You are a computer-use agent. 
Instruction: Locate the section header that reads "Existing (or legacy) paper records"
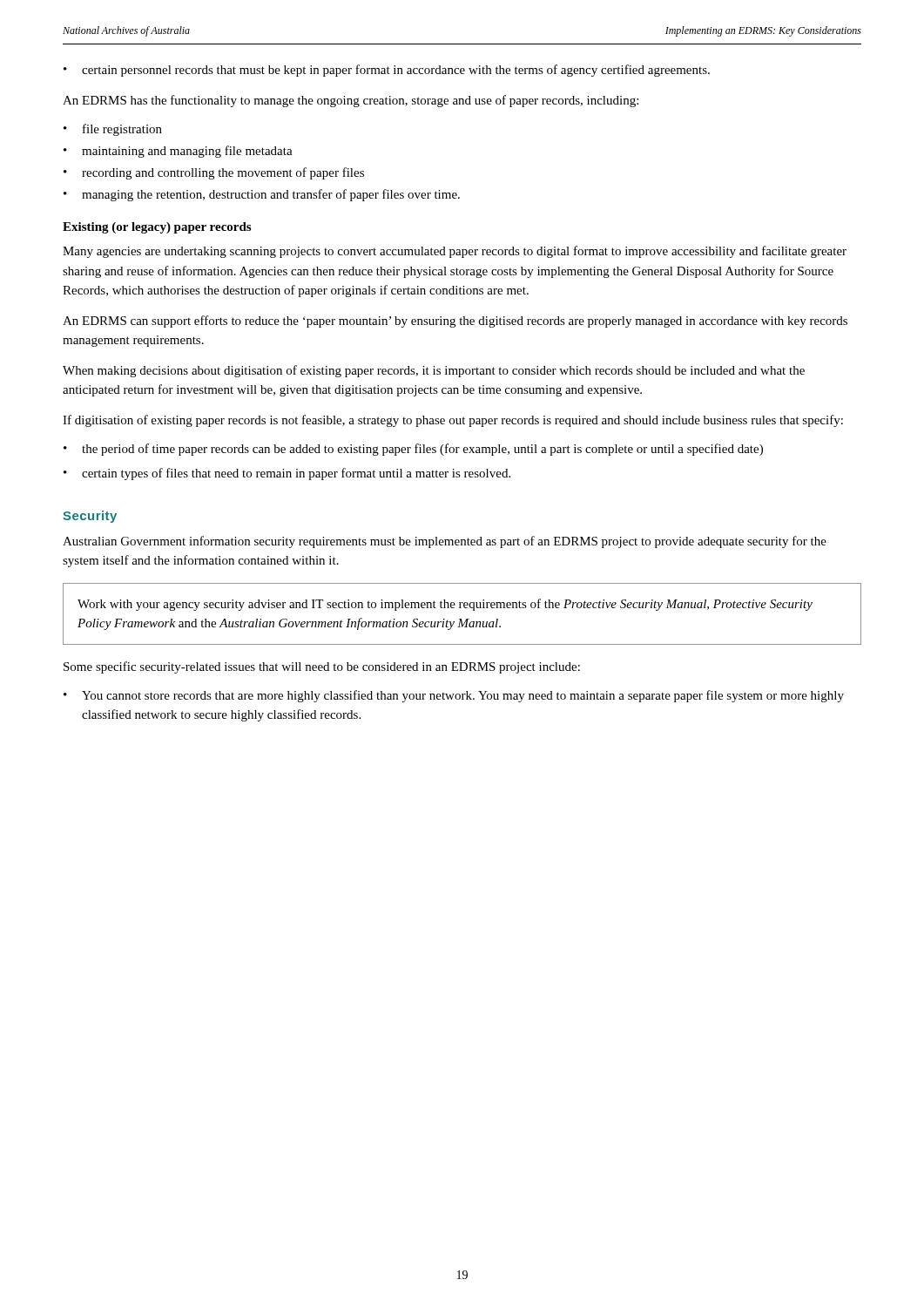coord(157,227)
